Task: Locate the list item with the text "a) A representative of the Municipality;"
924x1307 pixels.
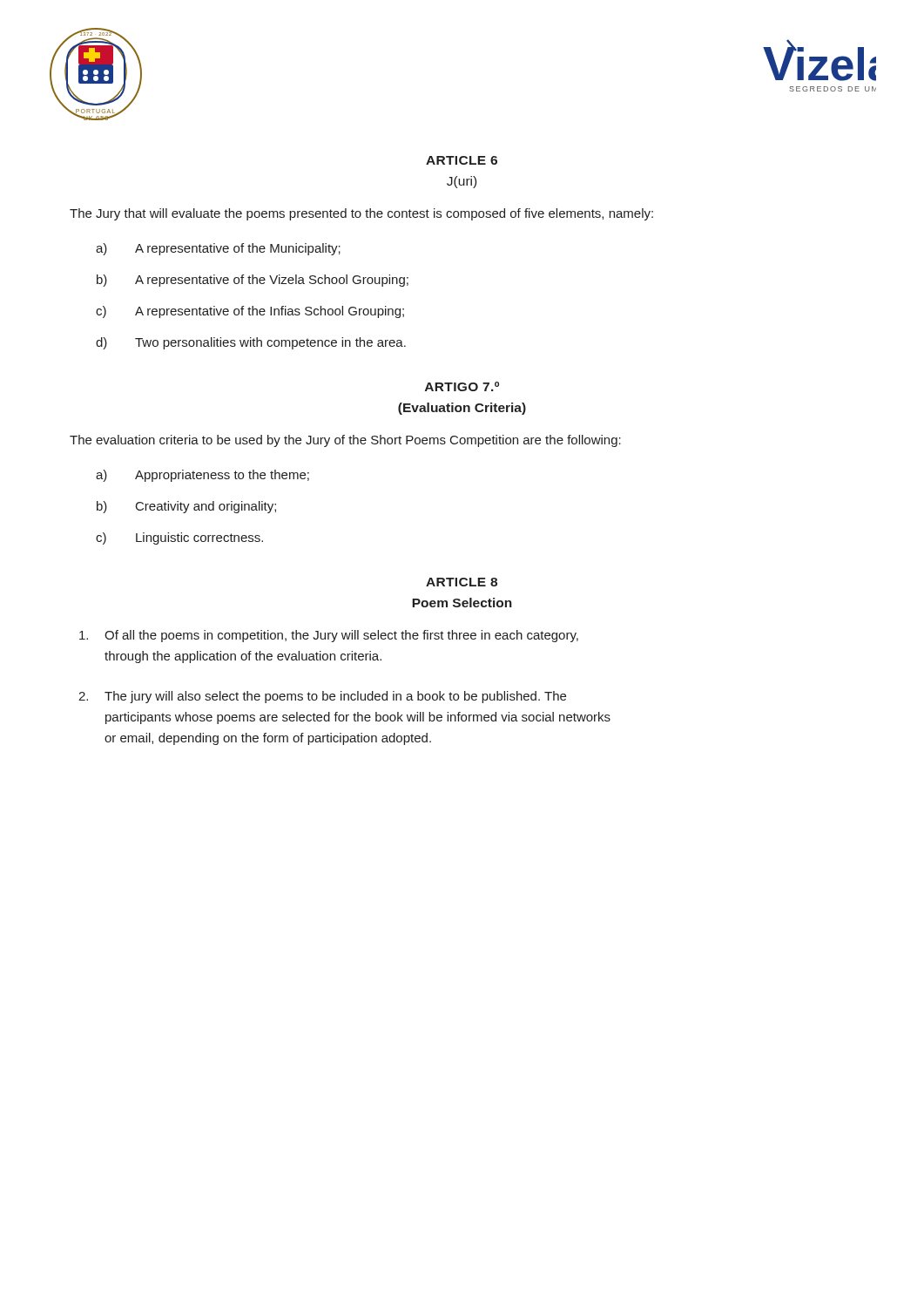Action: click(x=219, y=248)
